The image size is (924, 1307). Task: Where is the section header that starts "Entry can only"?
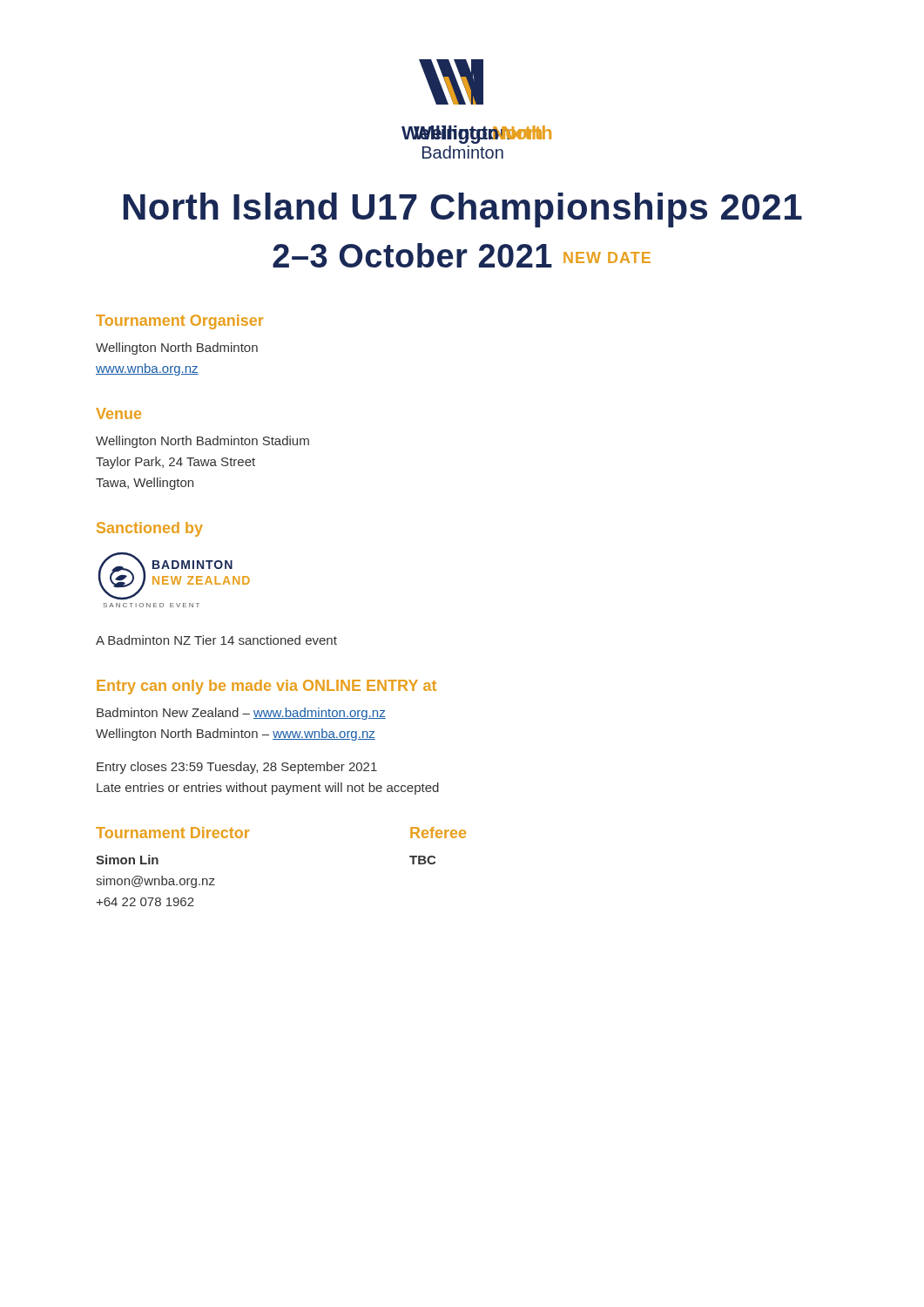click(x=266, y=686)
